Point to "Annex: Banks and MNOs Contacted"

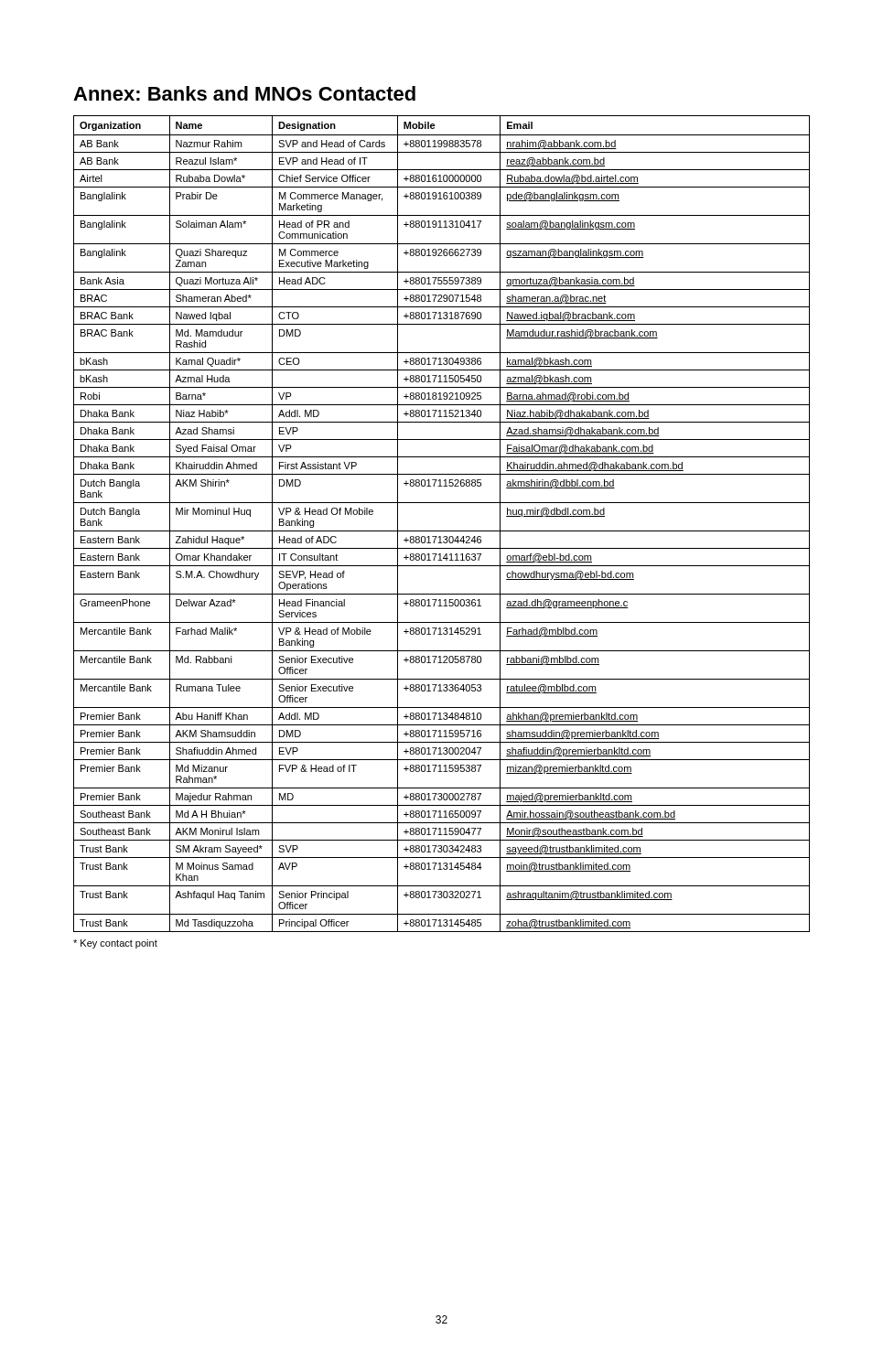point(244,93)
